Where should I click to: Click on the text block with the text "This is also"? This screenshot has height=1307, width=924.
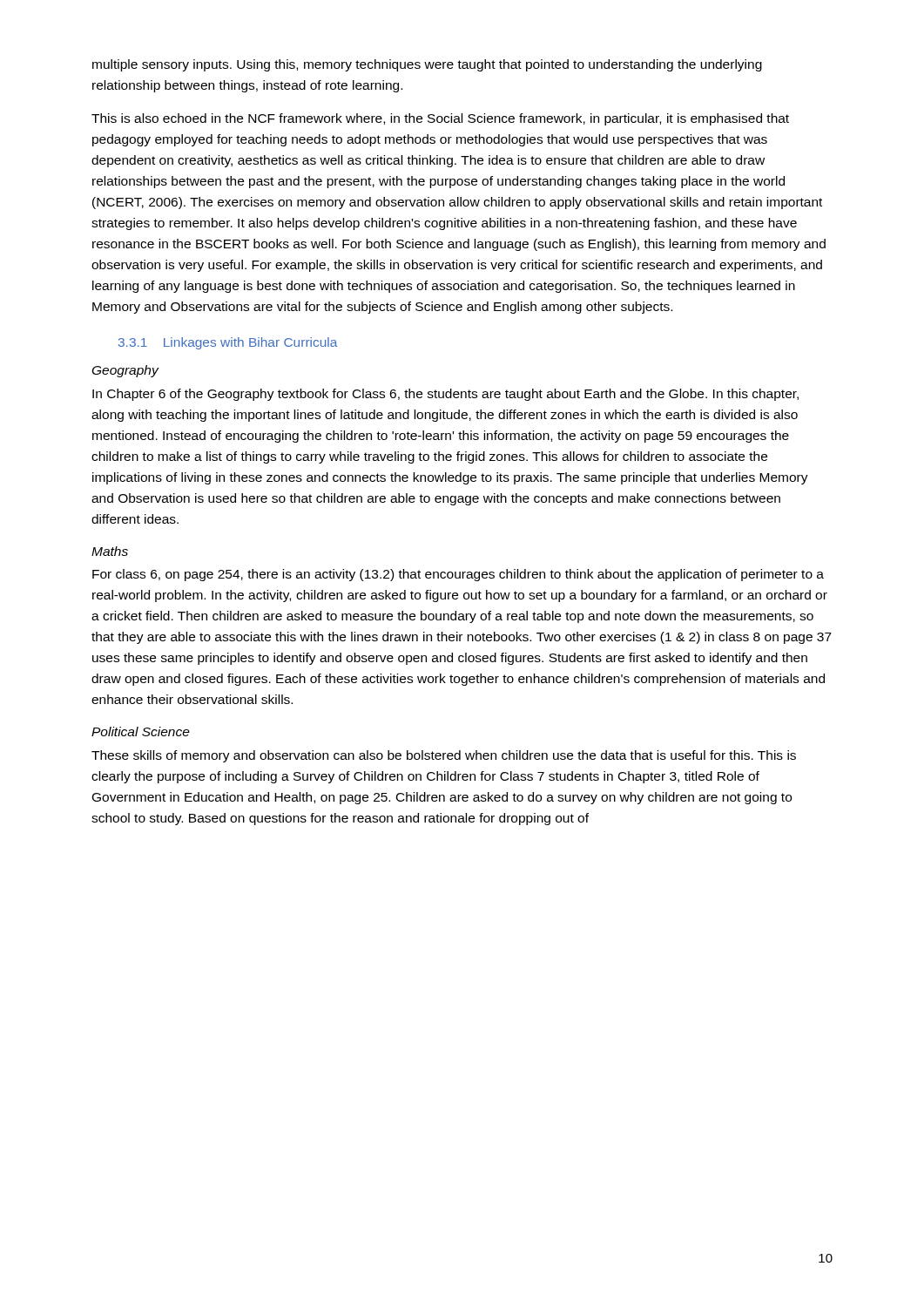pyautogui.click(x=462, y=213)
